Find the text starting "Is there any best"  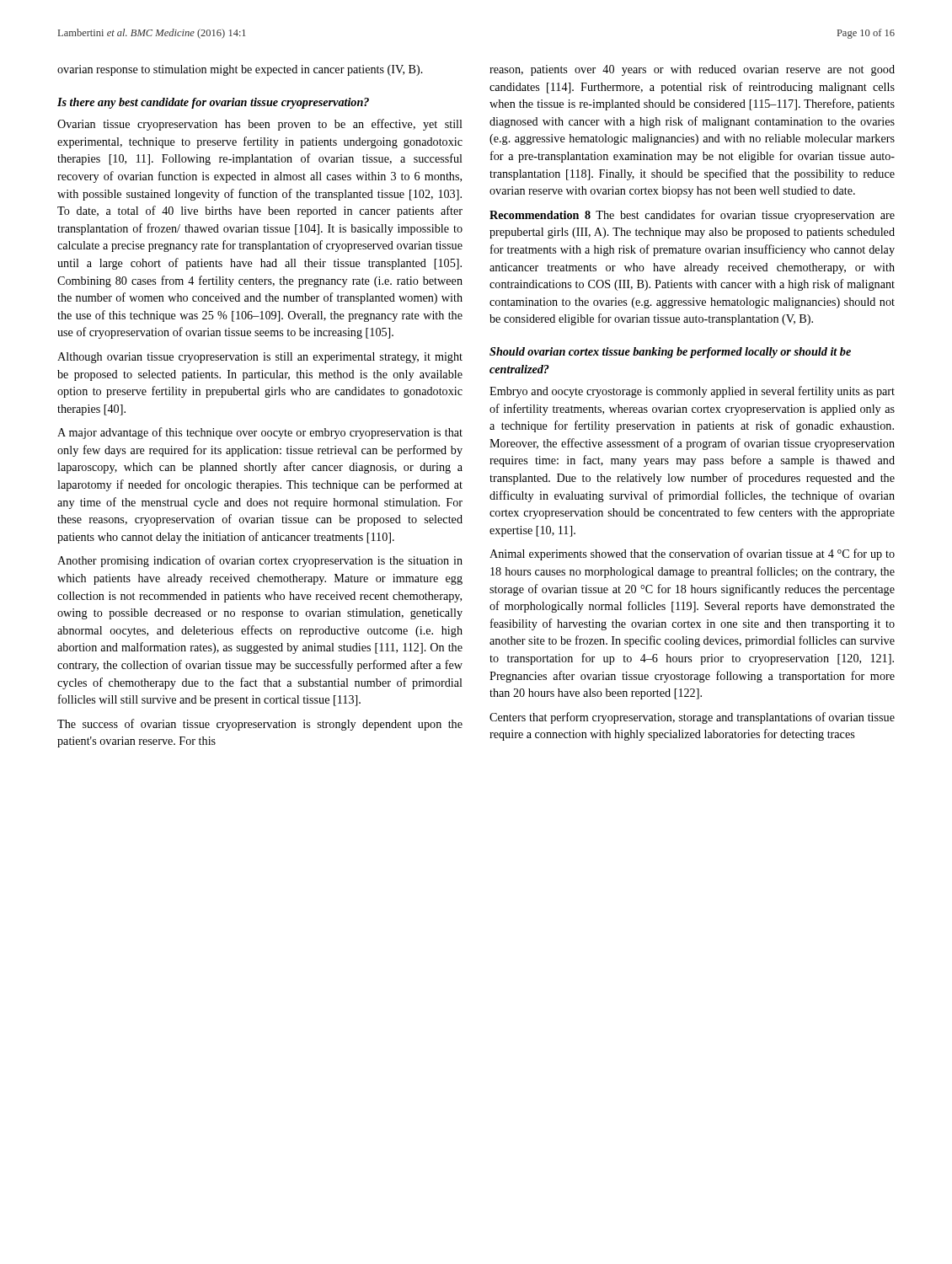pyautogui.click(x=213, y=102)
